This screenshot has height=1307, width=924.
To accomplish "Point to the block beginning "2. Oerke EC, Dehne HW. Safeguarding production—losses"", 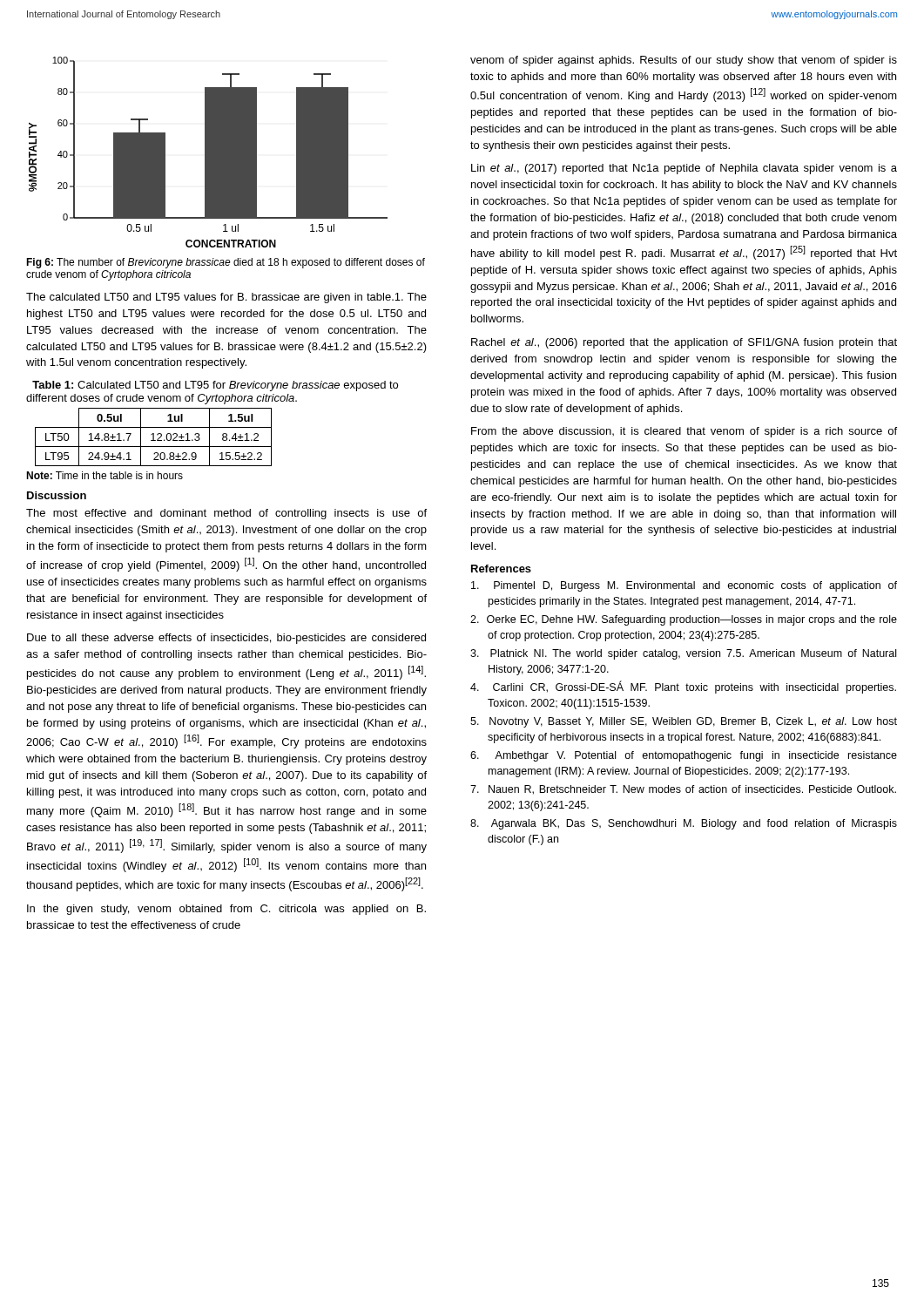I will pos(684,627).
